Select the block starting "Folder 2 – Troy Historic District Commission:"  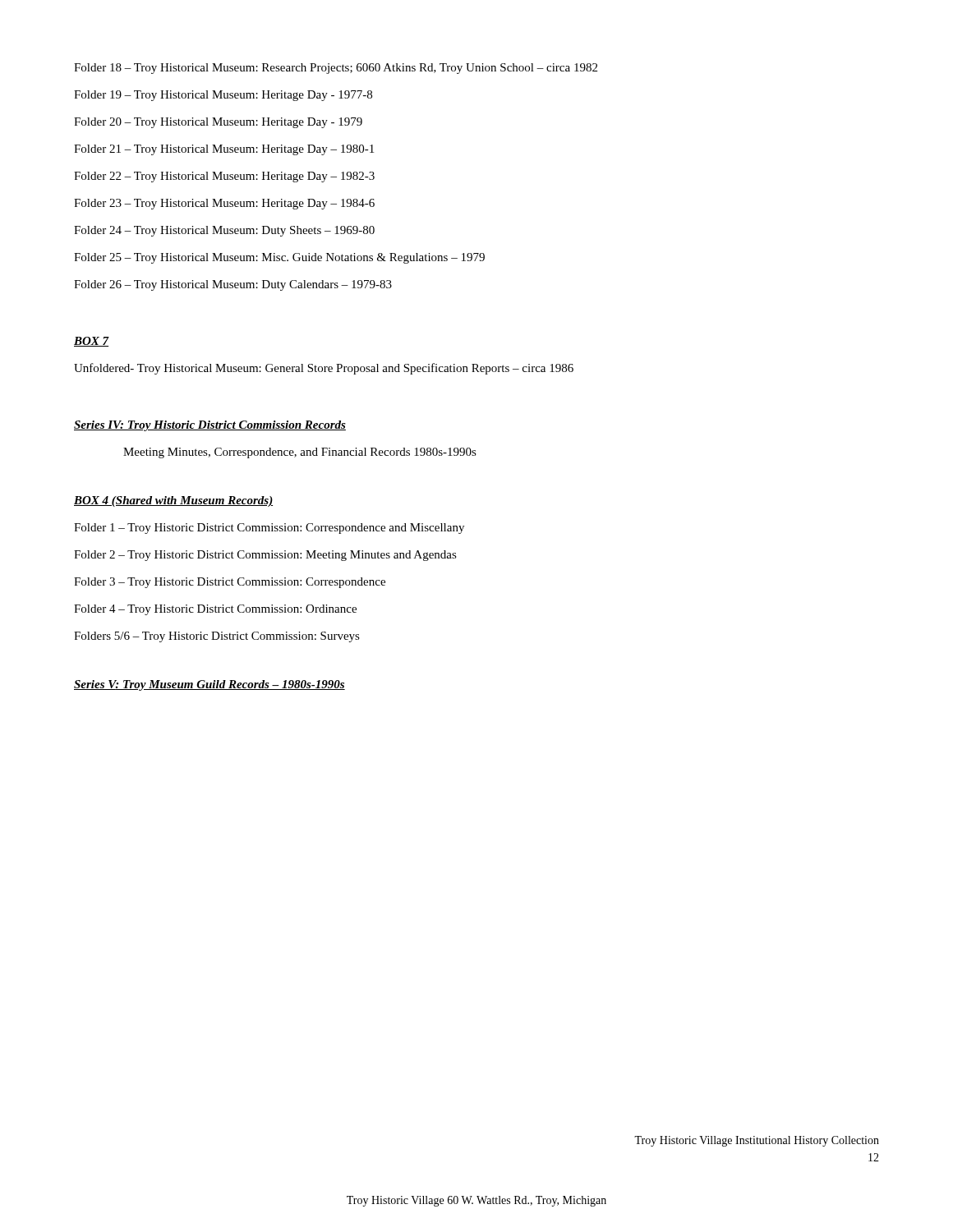click(265, 554)
